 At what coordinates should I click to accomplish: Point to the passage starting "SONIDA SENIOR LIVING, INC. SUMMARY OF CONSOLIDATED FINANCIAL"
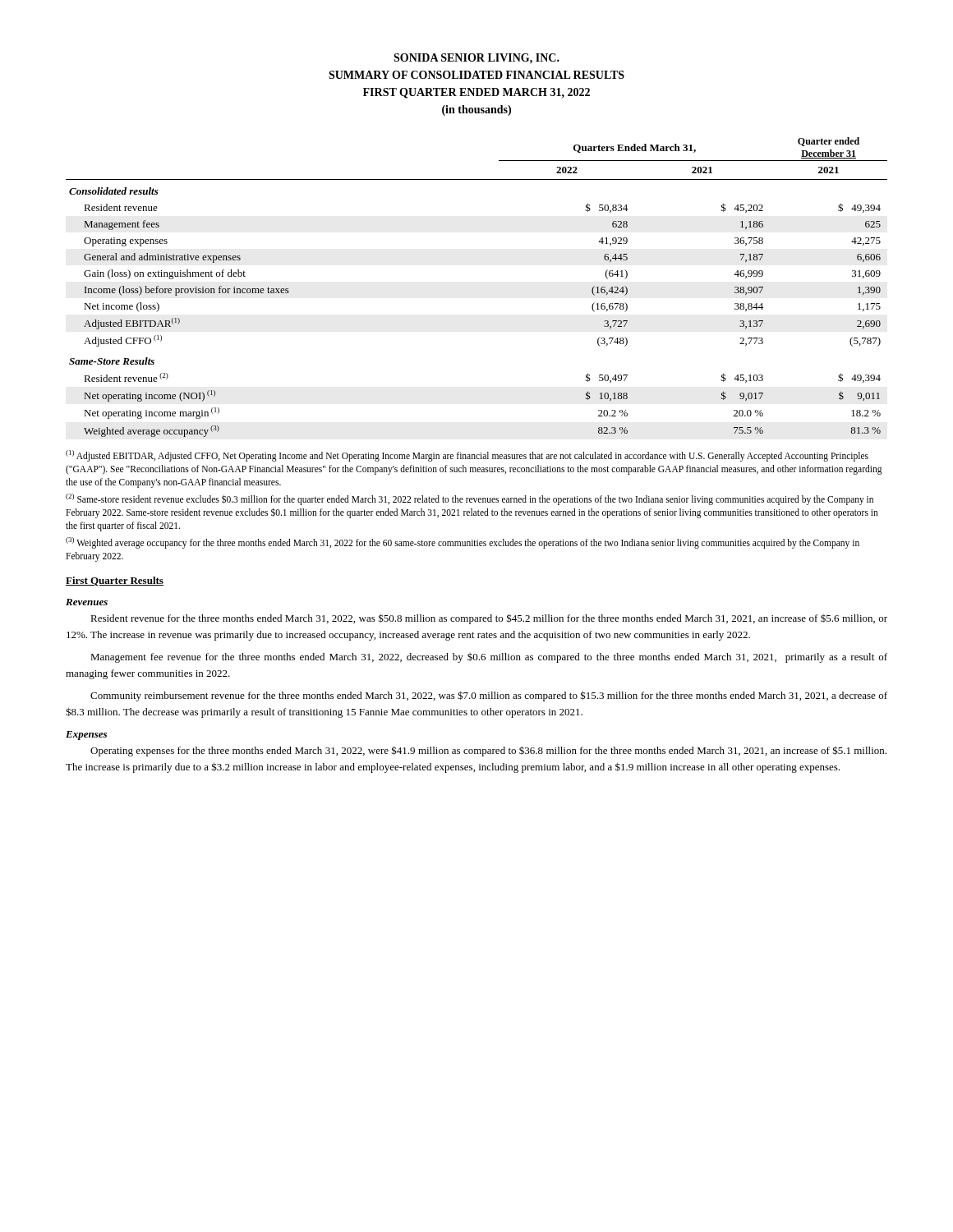pyautogui.click(x=476, y=84)
